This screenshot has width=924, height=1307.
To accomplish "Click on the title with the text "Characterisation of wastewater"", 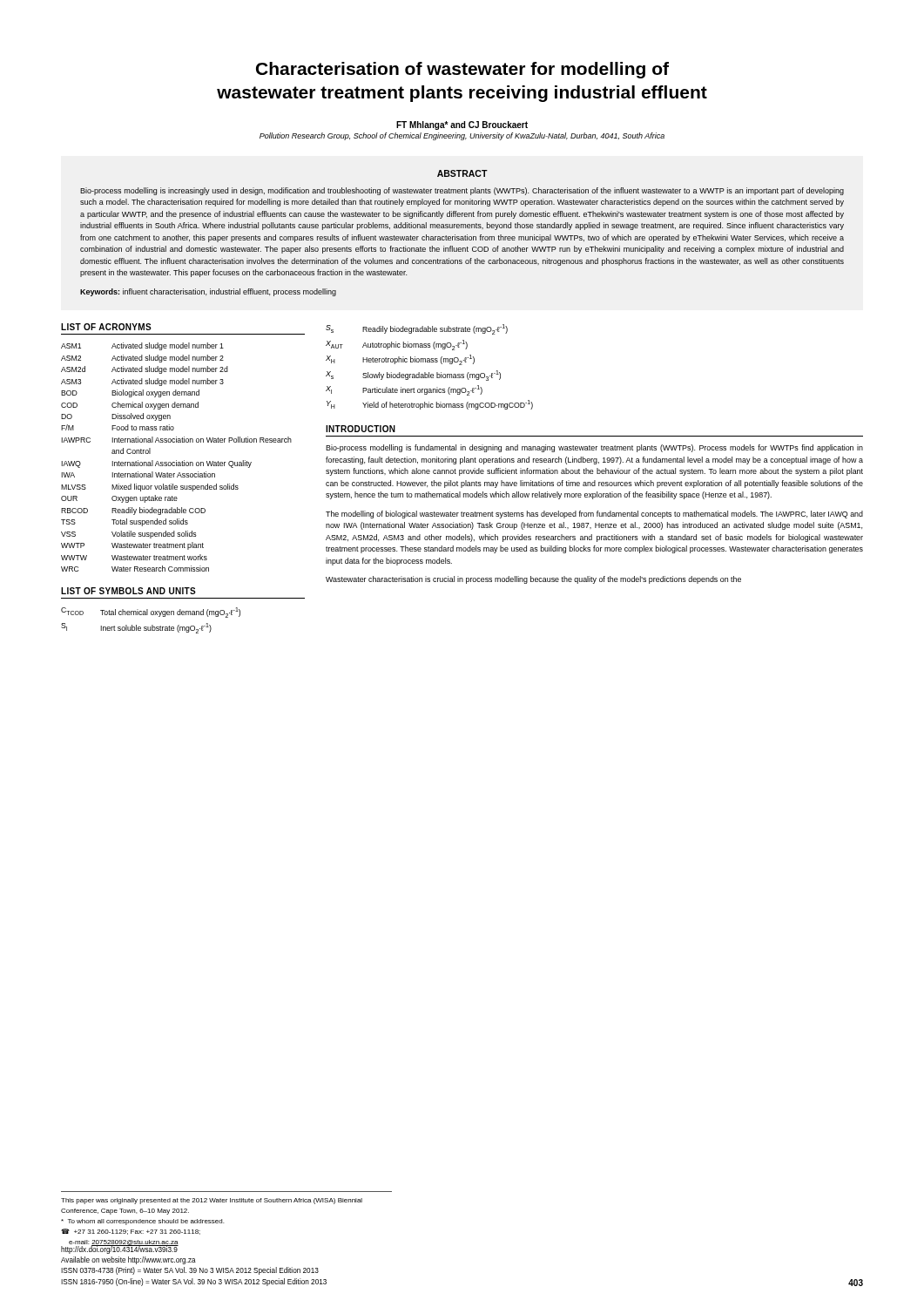I will 462,80.
